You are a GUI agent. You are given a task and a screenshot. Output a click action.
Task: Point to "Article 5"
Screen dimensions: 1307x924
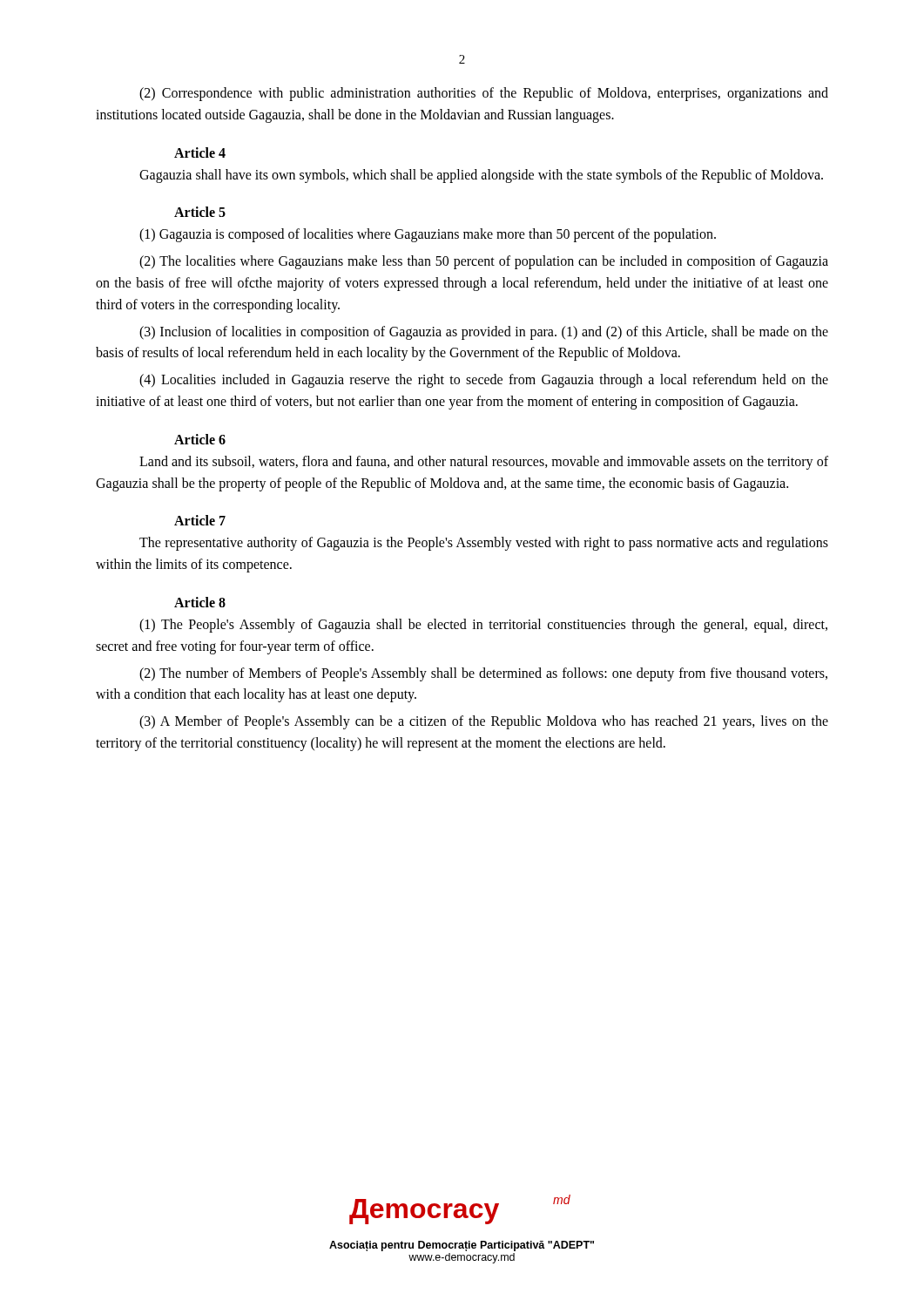(x=200, y=213)
